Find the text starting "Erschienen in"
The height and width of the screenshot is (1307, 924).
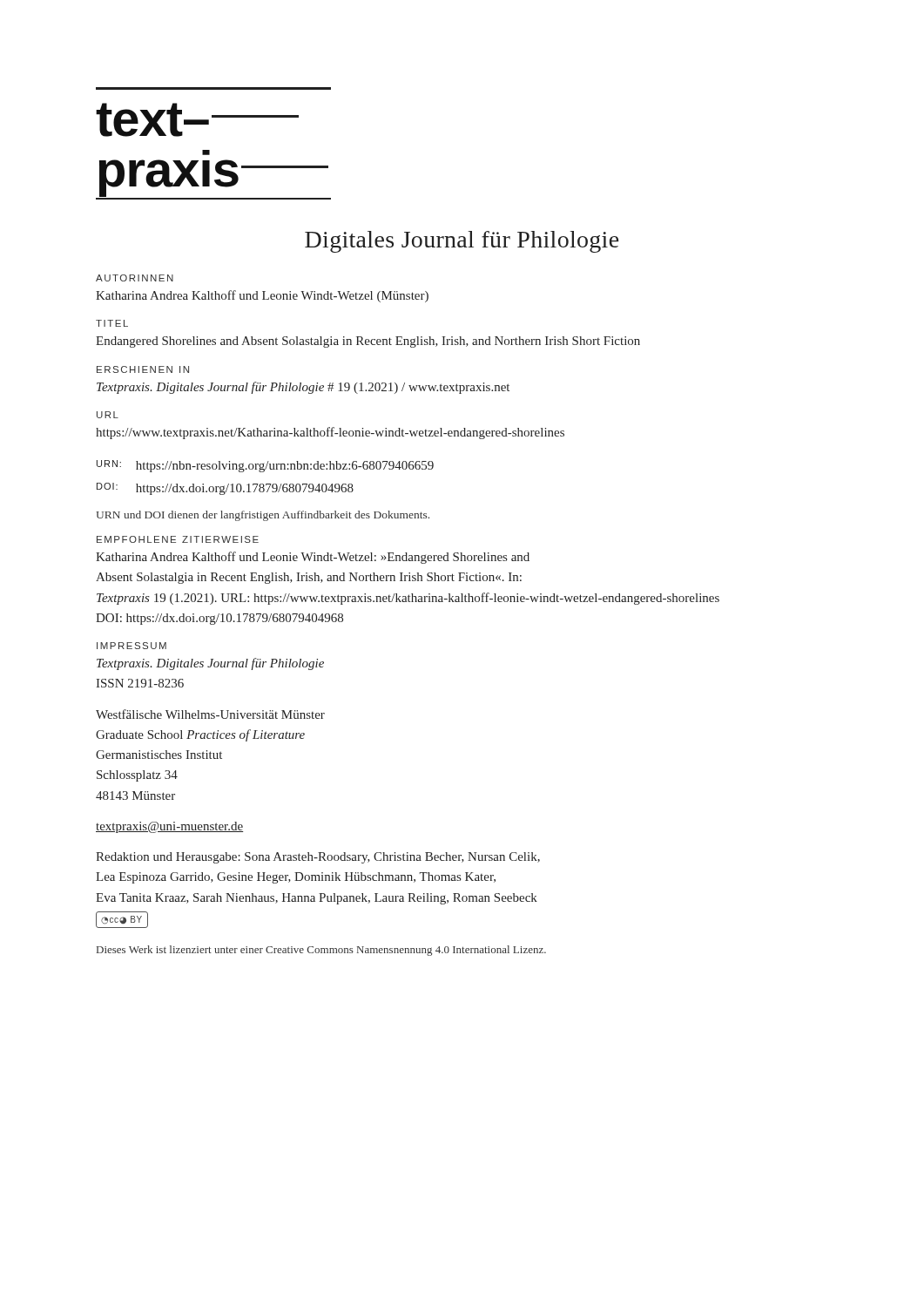click(144, 369)
